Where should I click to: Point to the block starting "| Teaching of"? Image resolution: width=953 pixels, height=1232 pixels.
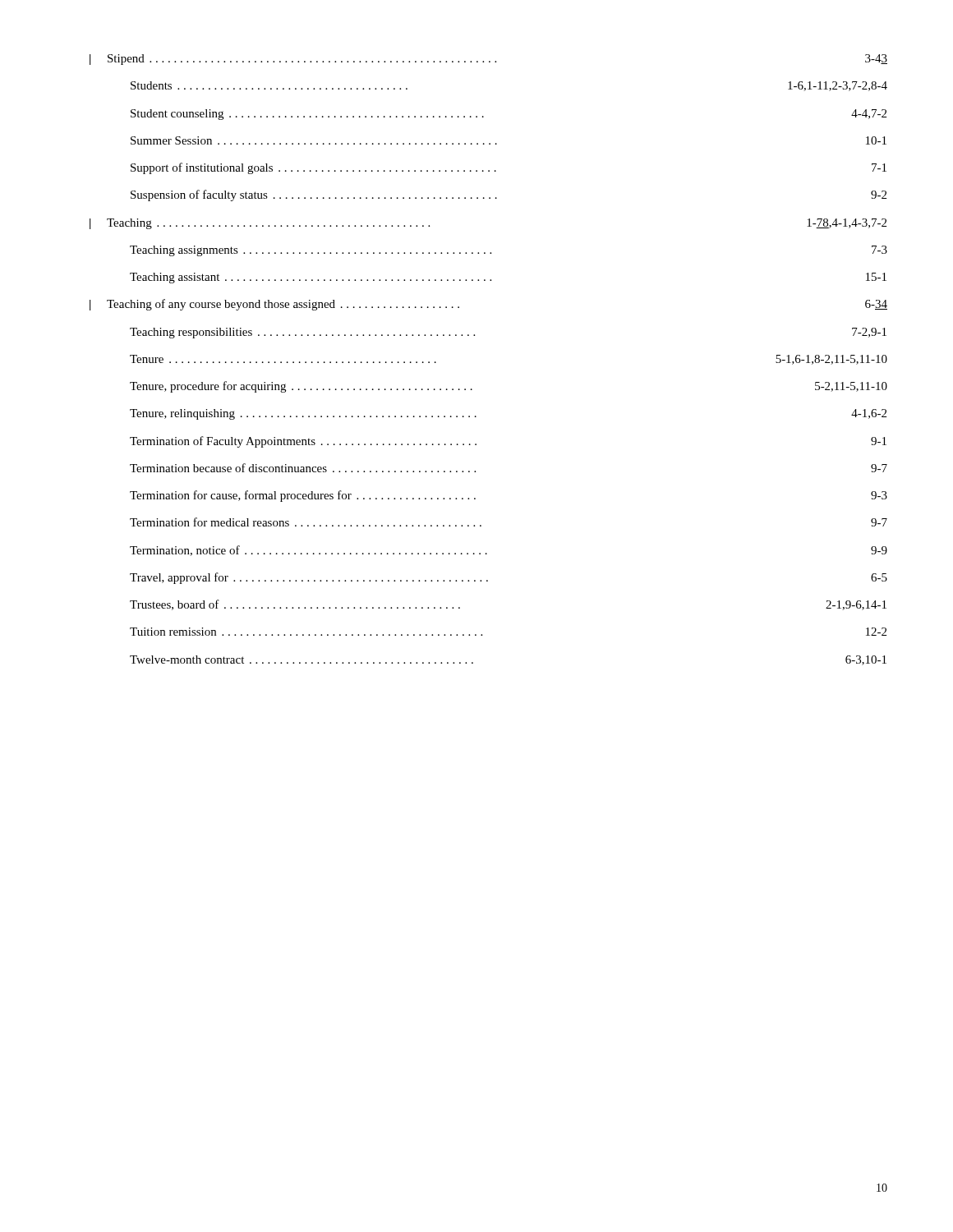click(x=218, y=305)
